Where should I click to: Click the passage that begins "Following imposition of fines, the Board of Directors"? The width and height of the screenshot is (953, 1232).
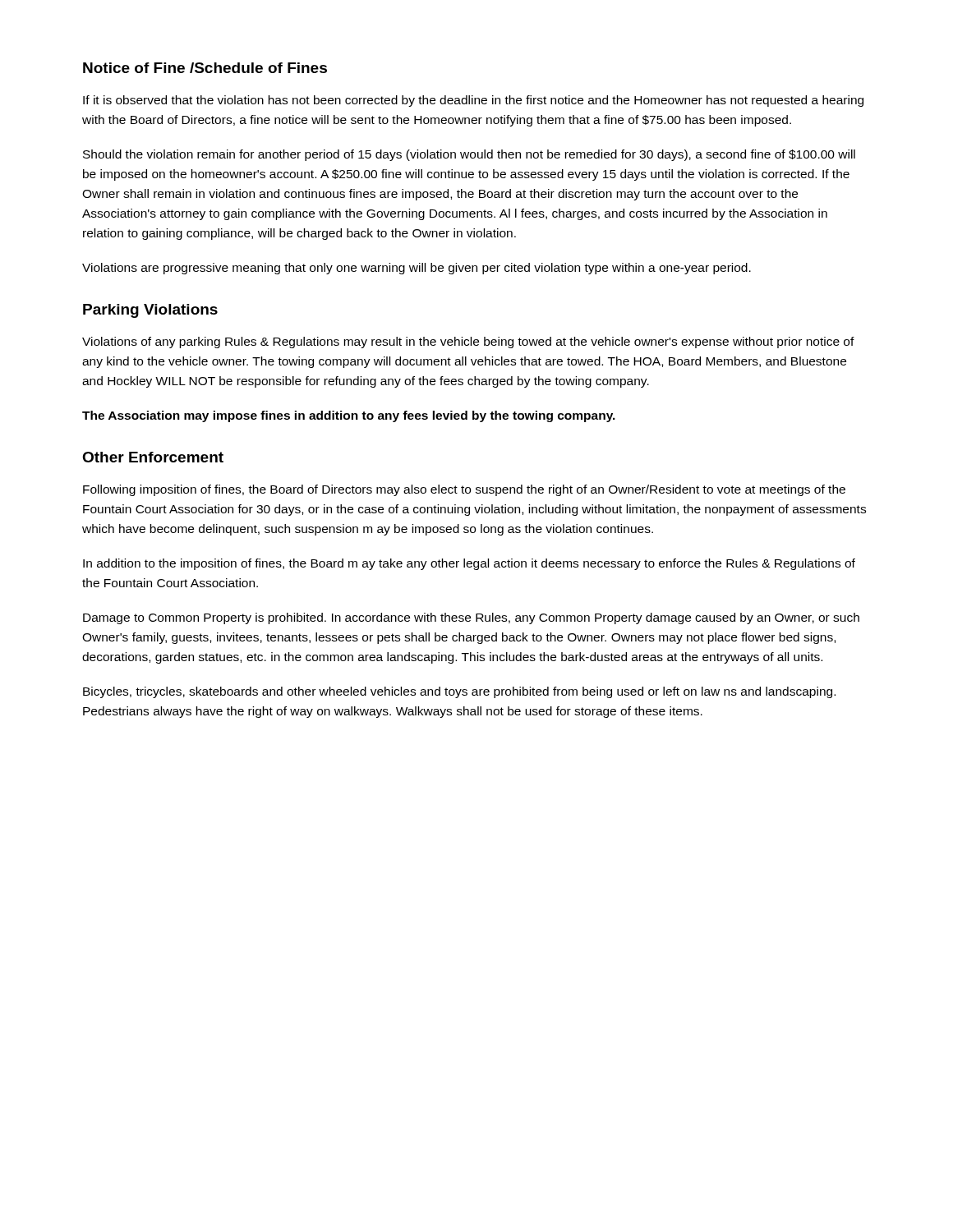pos(474,509)
